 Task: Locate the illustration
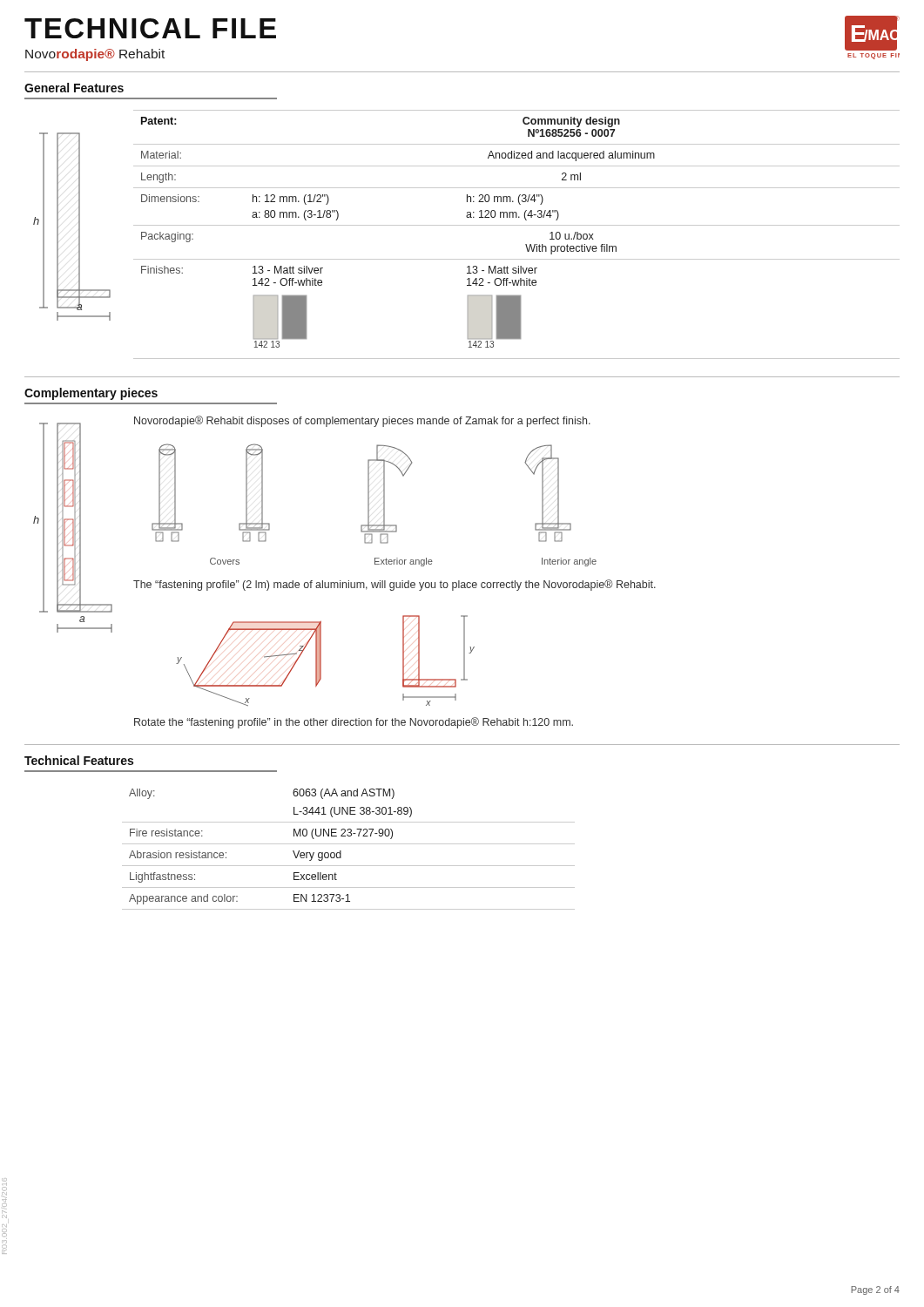click(x=287, y=323)
